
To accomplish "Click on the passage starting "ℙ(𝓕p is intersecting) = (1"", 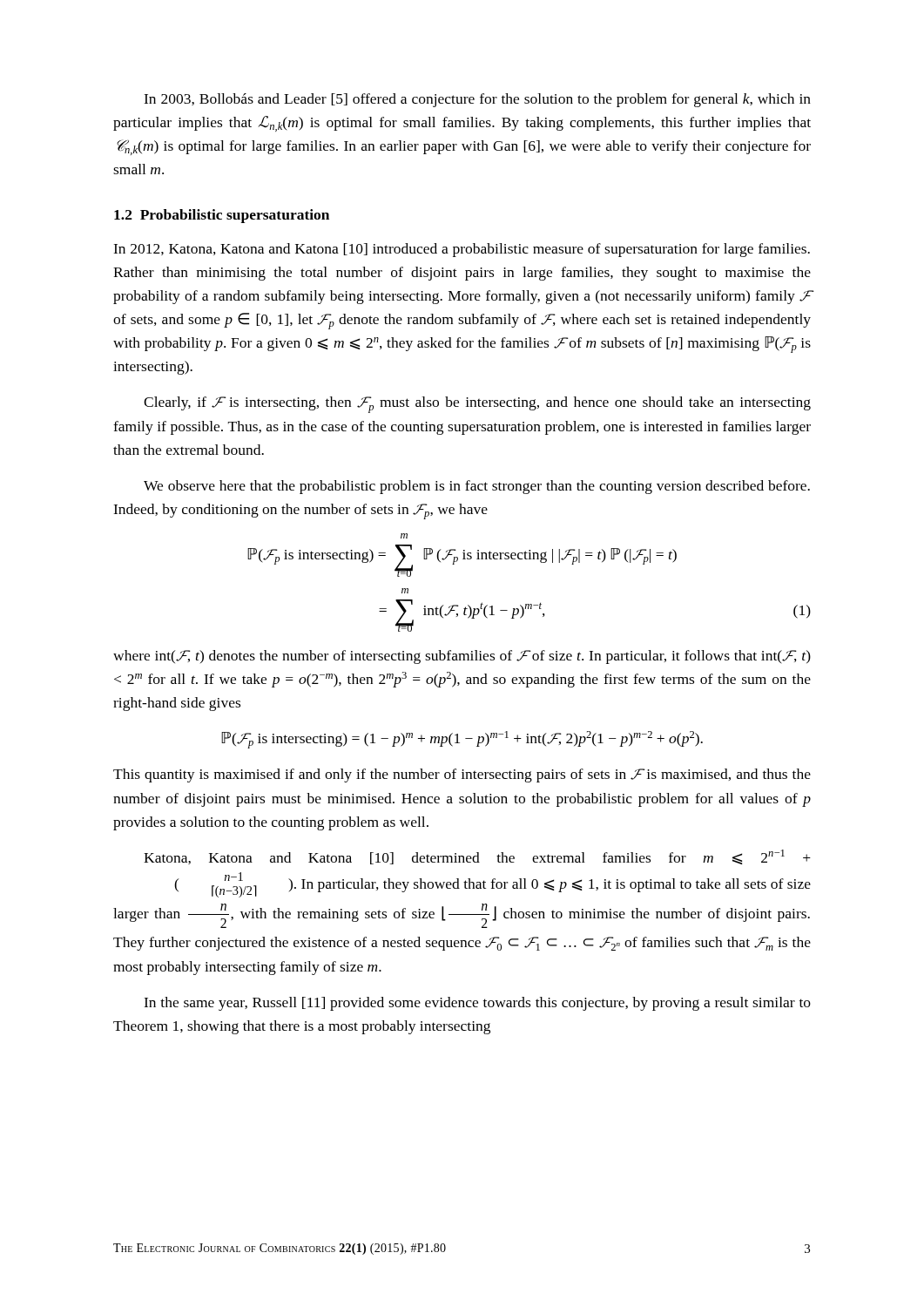I will (462, 739).
